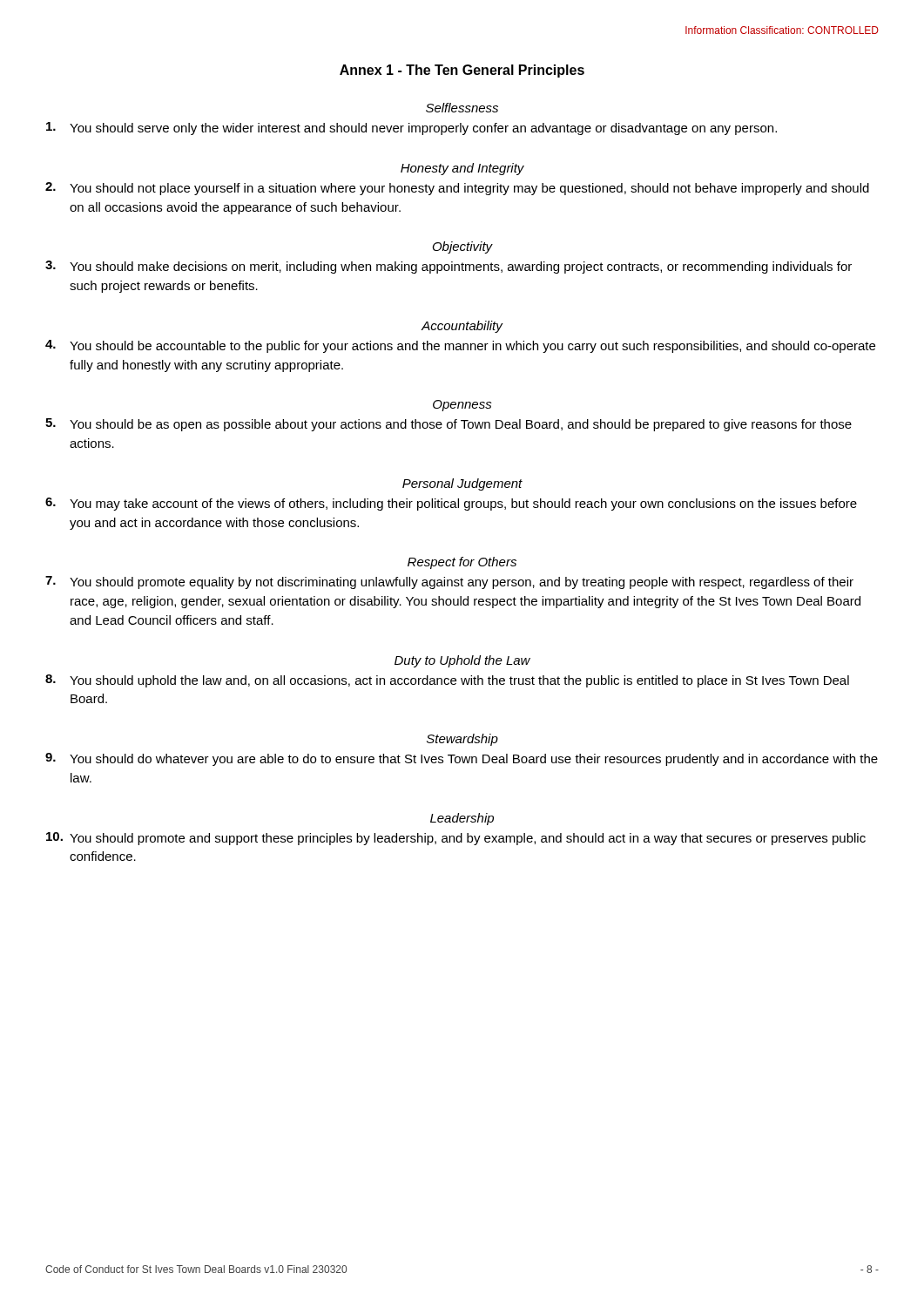924x1307 pixels.
Task: Locate the list item that reads "2. You should not place yourself in"
Action: [x=462, y=197]
